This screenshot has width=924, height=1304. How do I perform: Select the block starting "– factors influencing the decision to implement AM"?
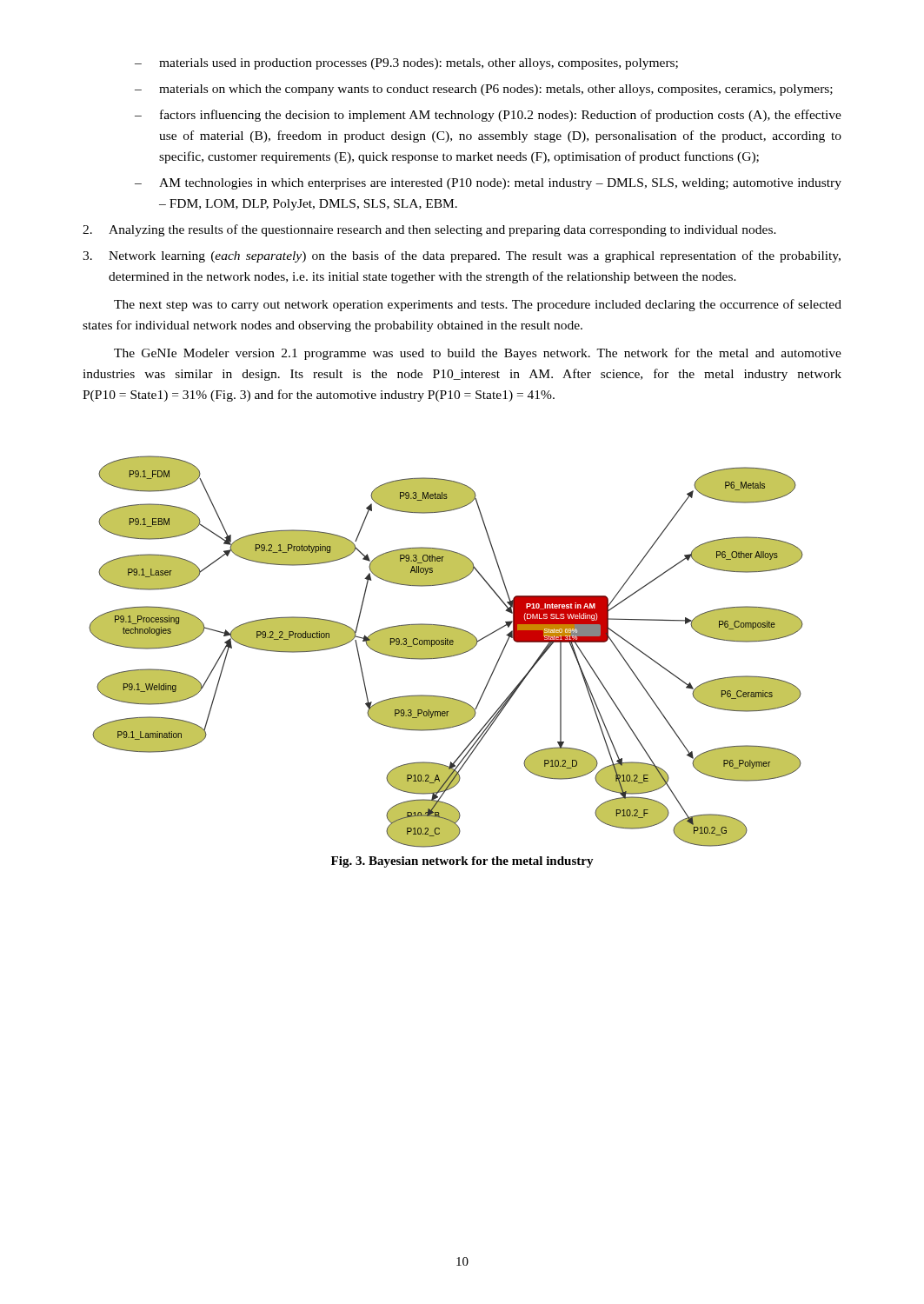pos(488,136)
